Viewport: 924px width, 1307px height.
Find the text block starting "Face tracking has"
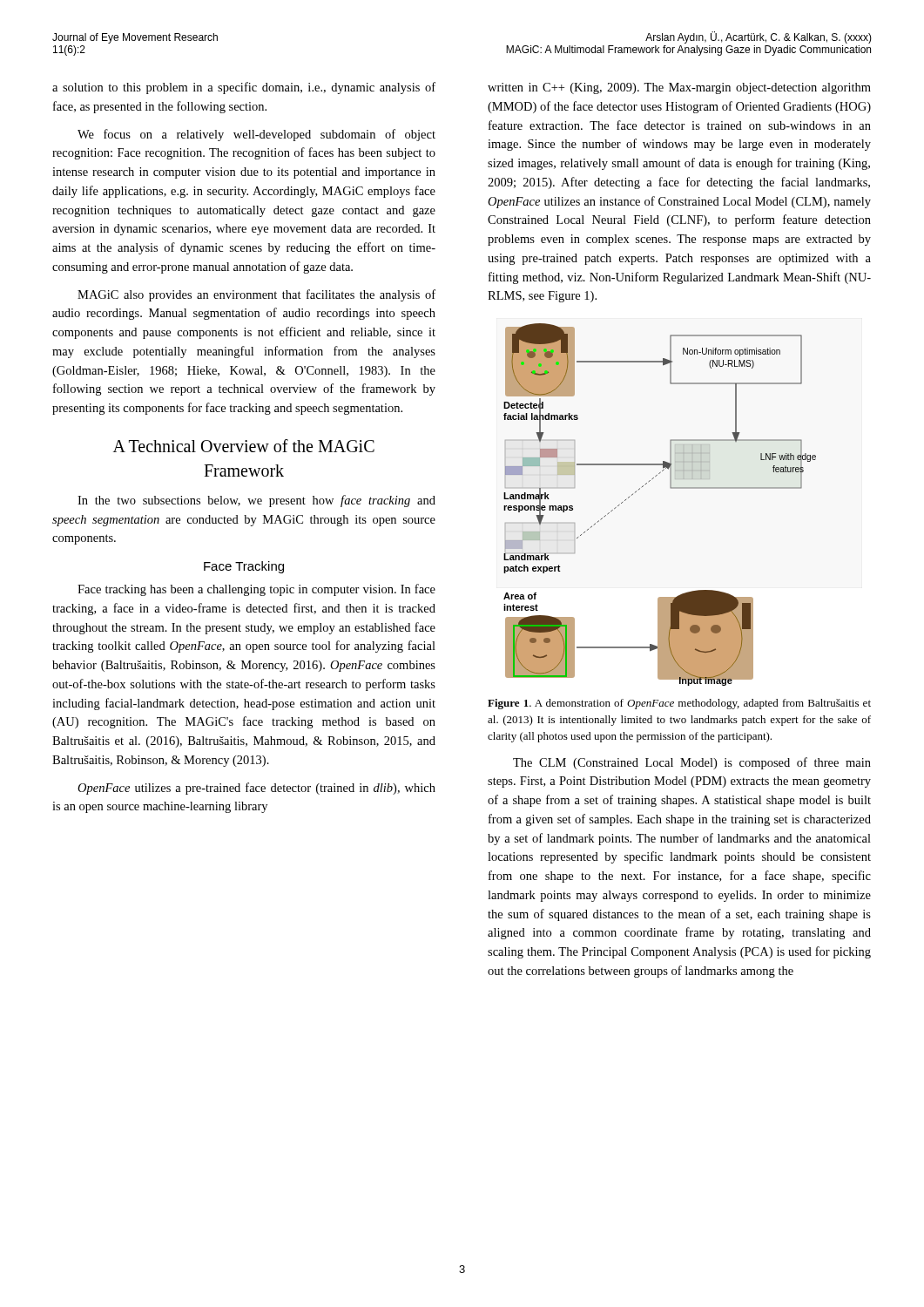tap(244, 675)
